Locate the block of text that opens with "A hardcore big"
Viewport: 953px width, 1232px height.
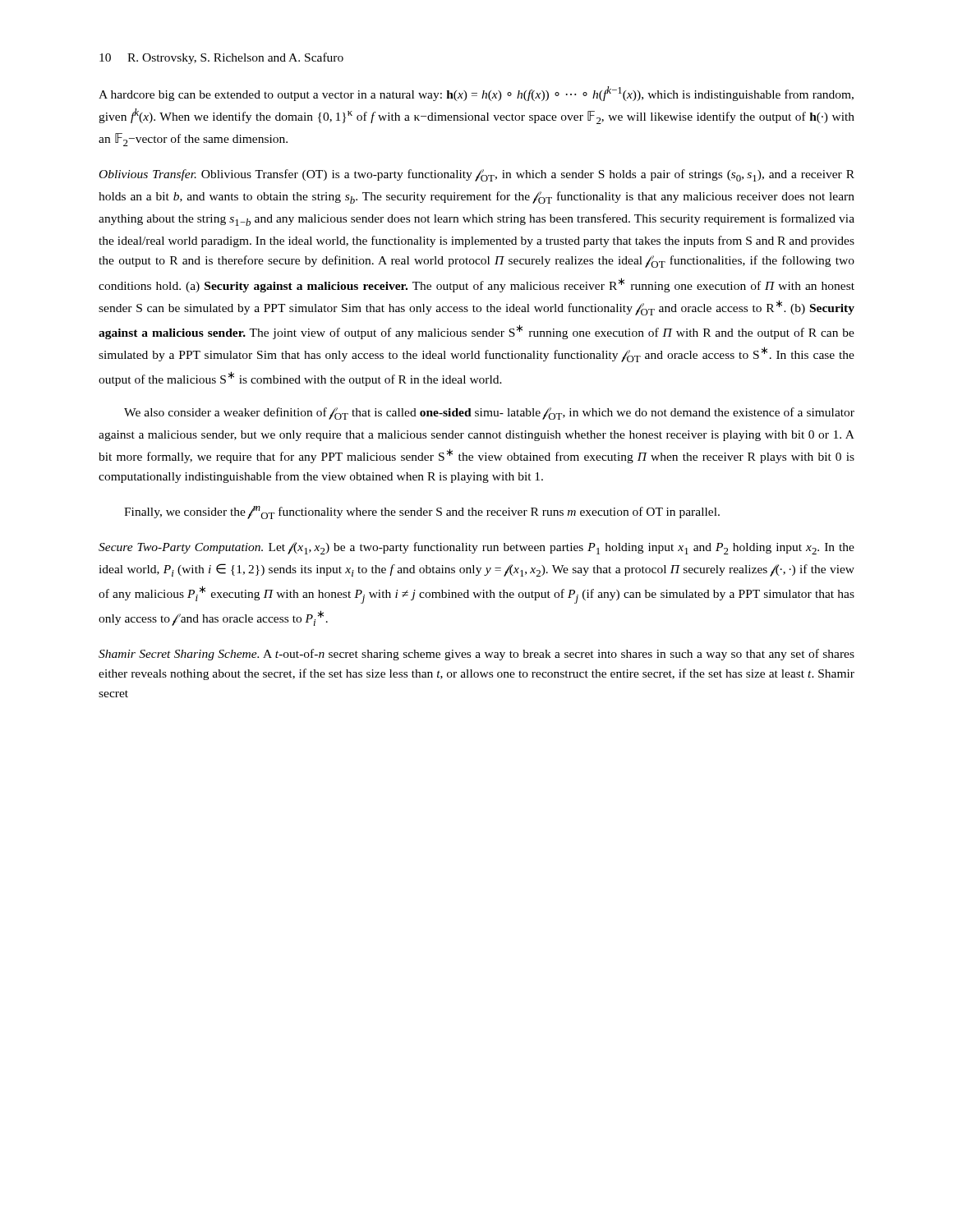(x=476, y=116)
